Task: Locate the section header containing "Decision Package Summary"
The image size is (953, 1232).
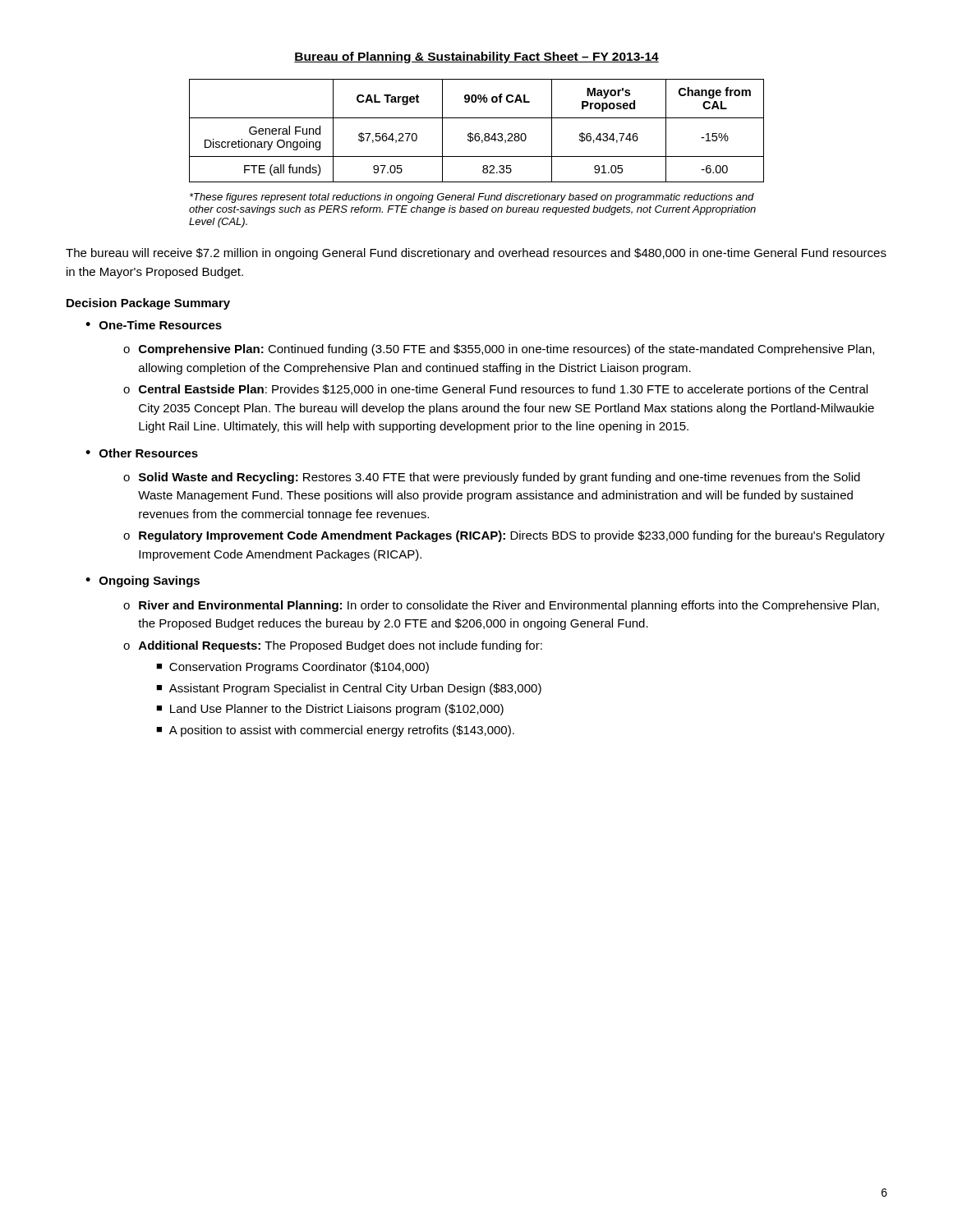Action: click(148, 303)
